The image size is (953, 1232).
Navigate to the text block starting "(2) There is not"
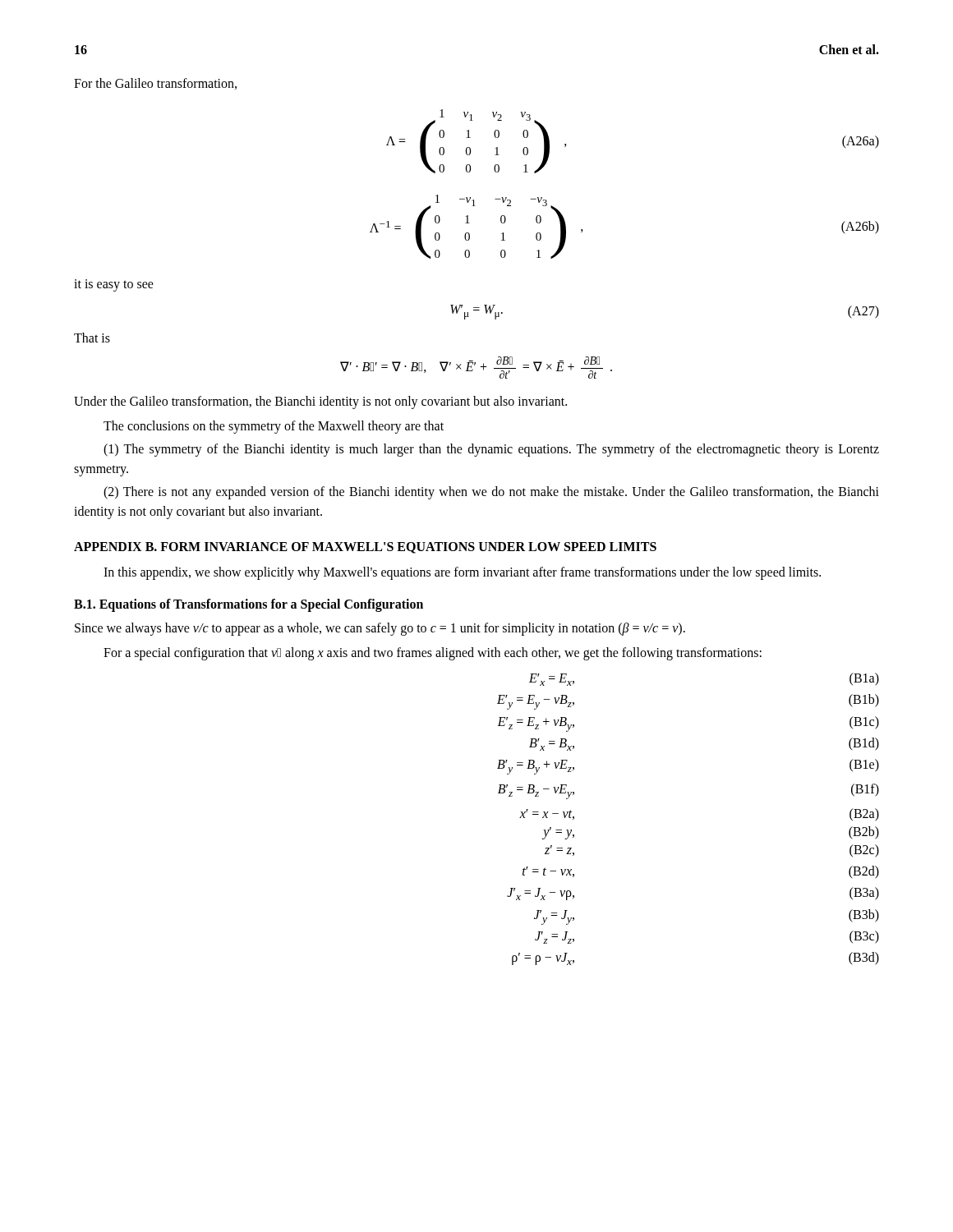coord(476,502)
